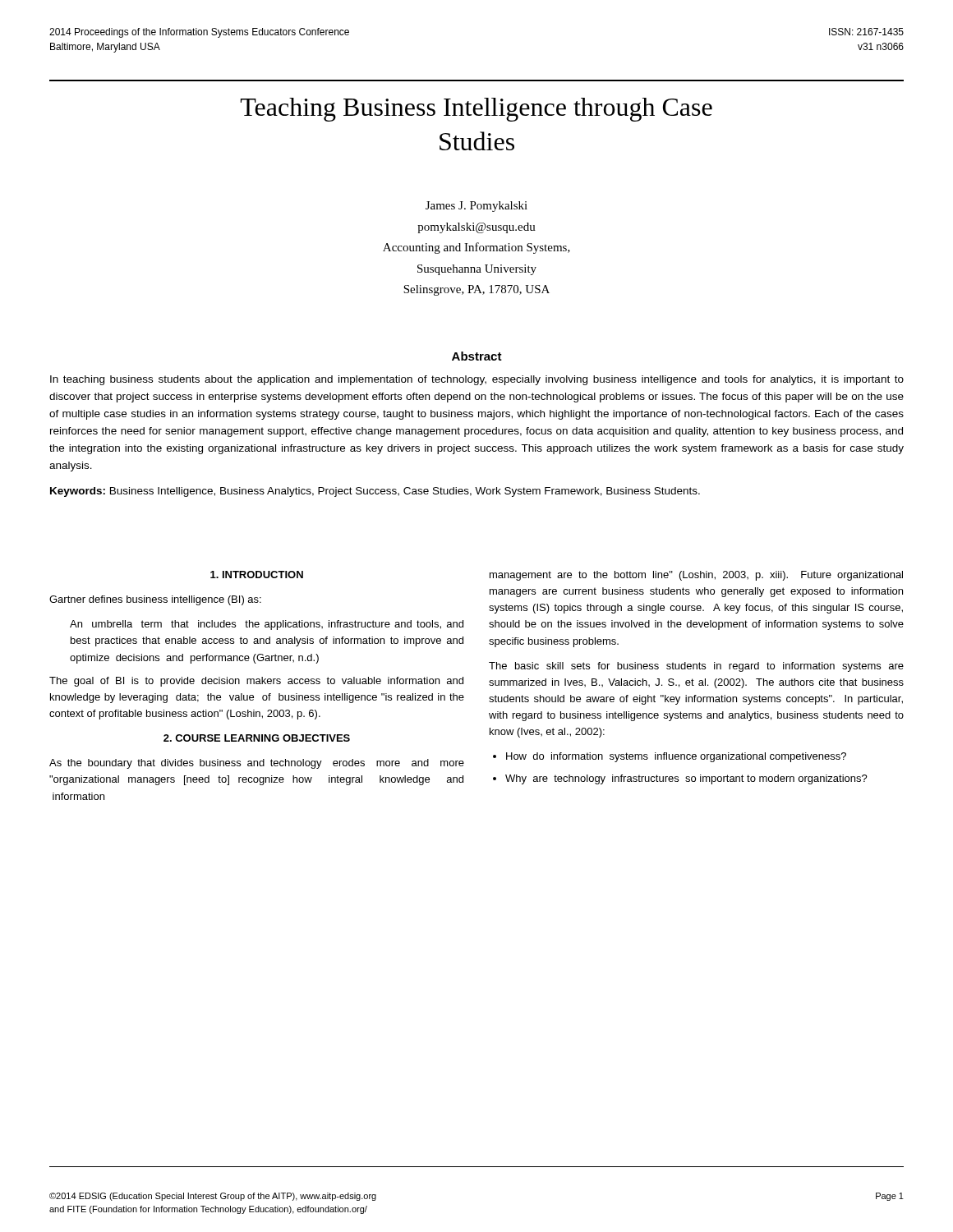Locate the text block with the text "Keywords: Business Intelligence, Business Analytics,"
This screenshot has height=1232, width=953.
pos(375,490)
